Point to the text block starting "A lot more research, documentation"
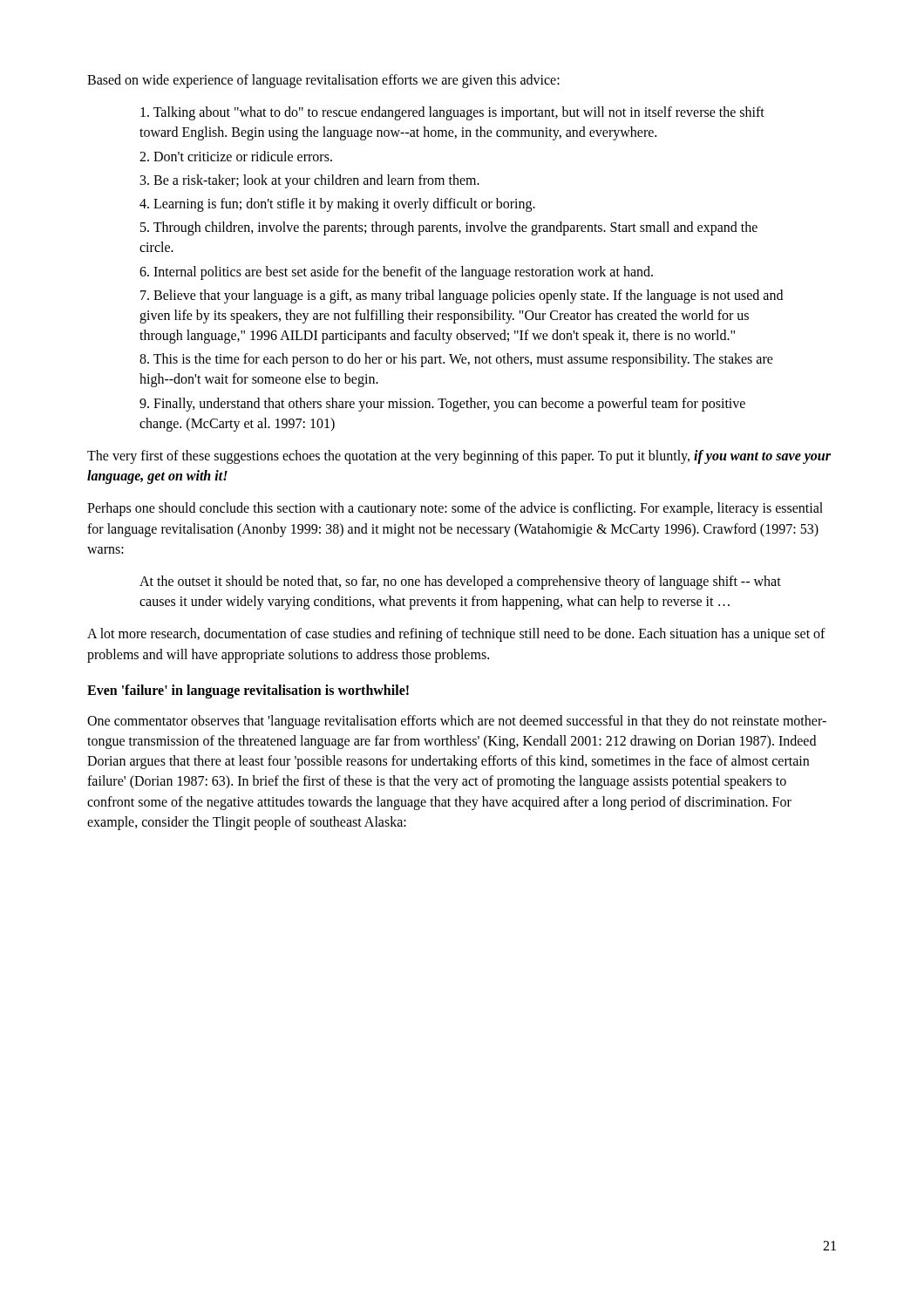Viewport: 924px width, 1308px height. (x=456, y=644)
